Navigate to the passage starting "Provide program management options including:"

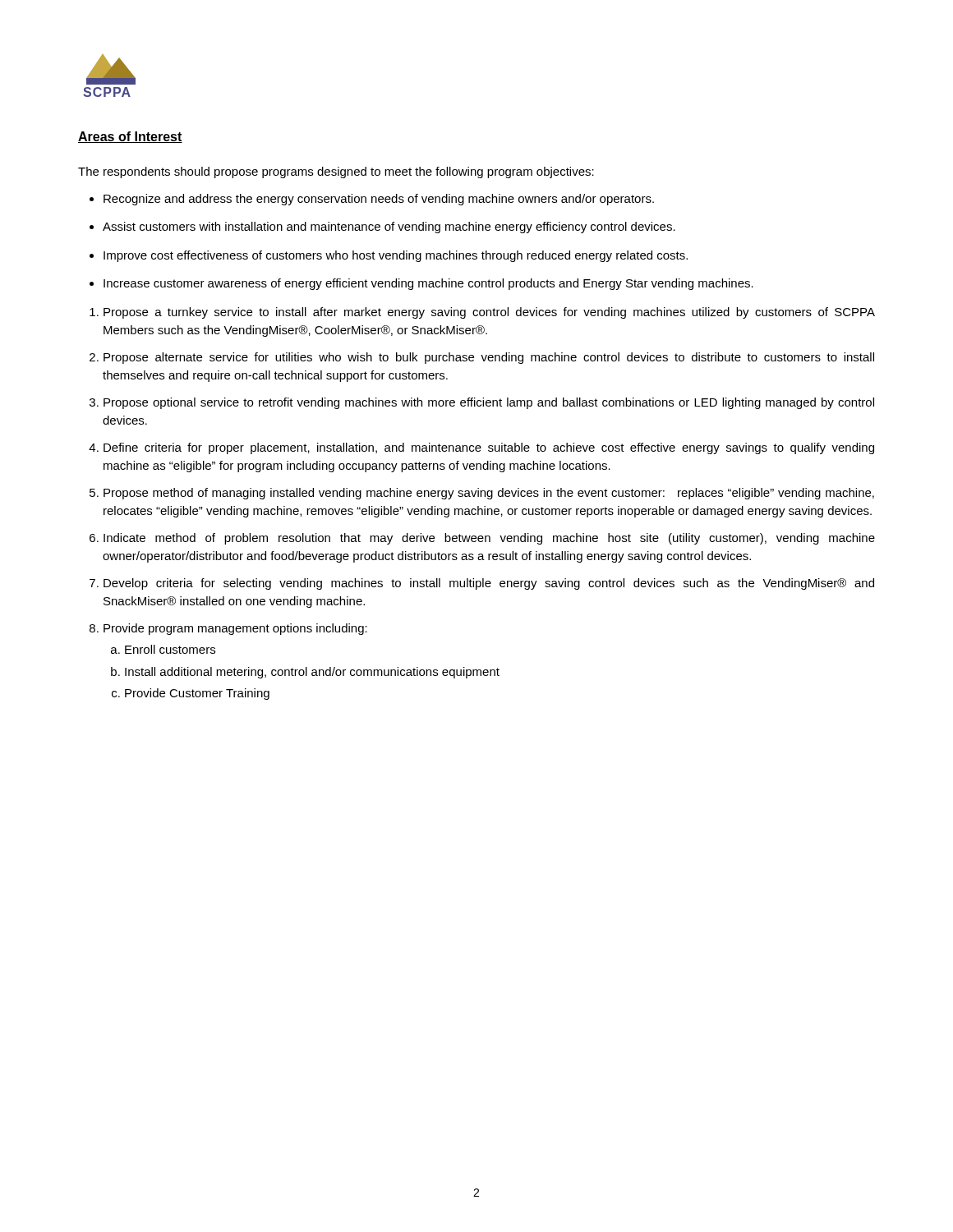[476, 661]
